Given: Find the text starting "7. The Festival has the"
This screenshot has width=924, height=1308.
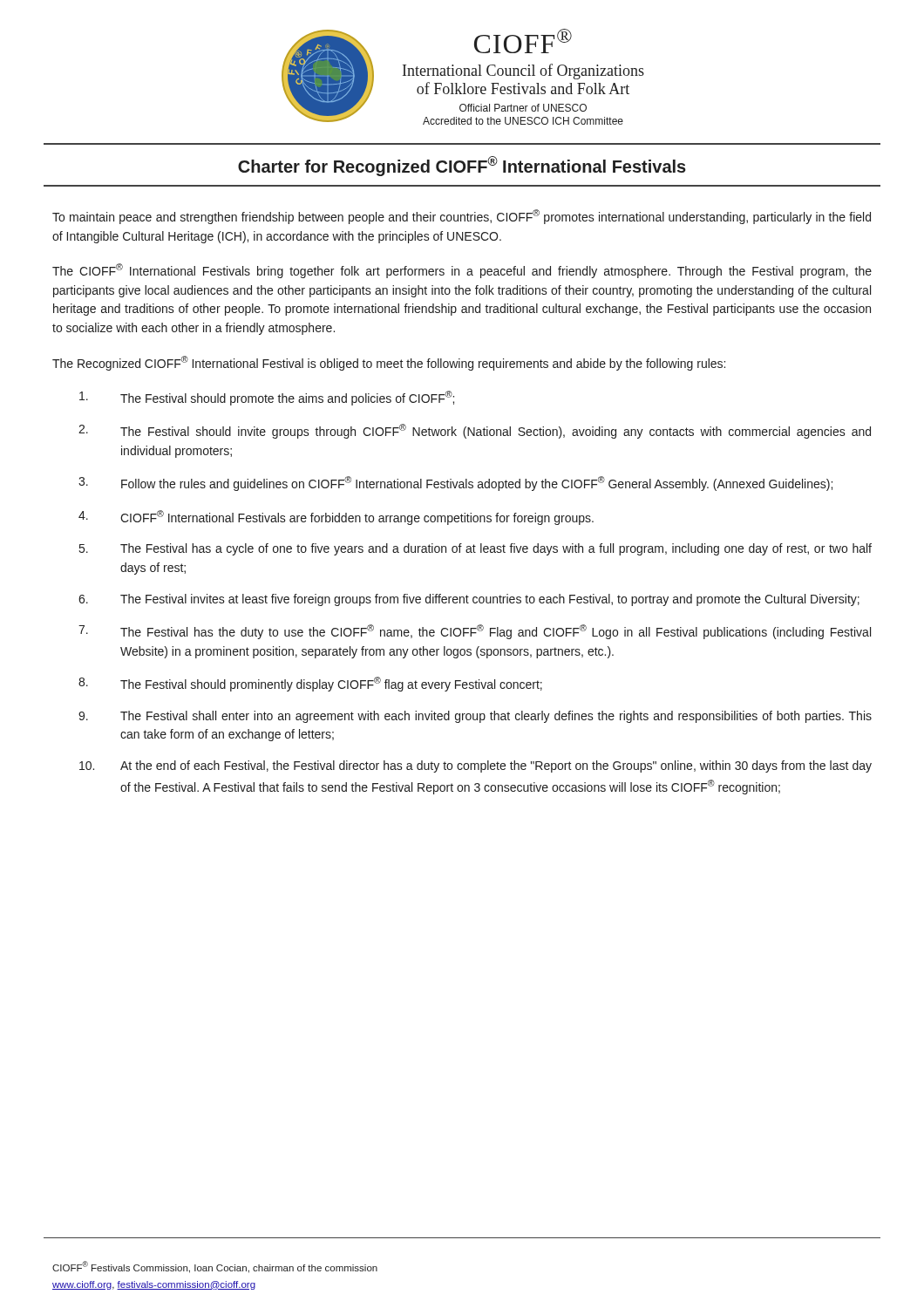Looking at the screenshot, I should point(462,641).
